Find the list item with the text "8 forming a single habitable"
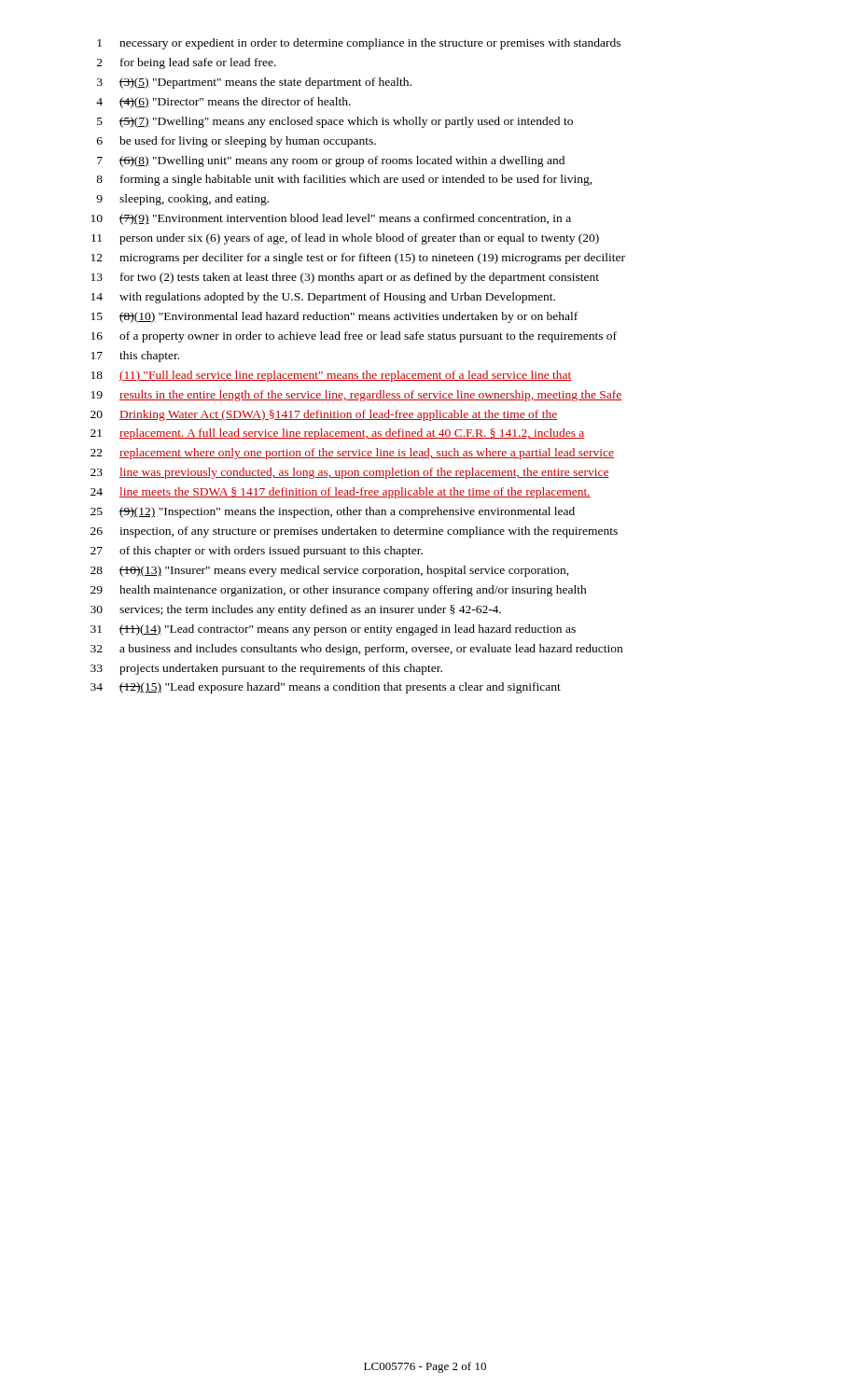The width and height of the screenshot is (850, 1400). tap(425, 180)
